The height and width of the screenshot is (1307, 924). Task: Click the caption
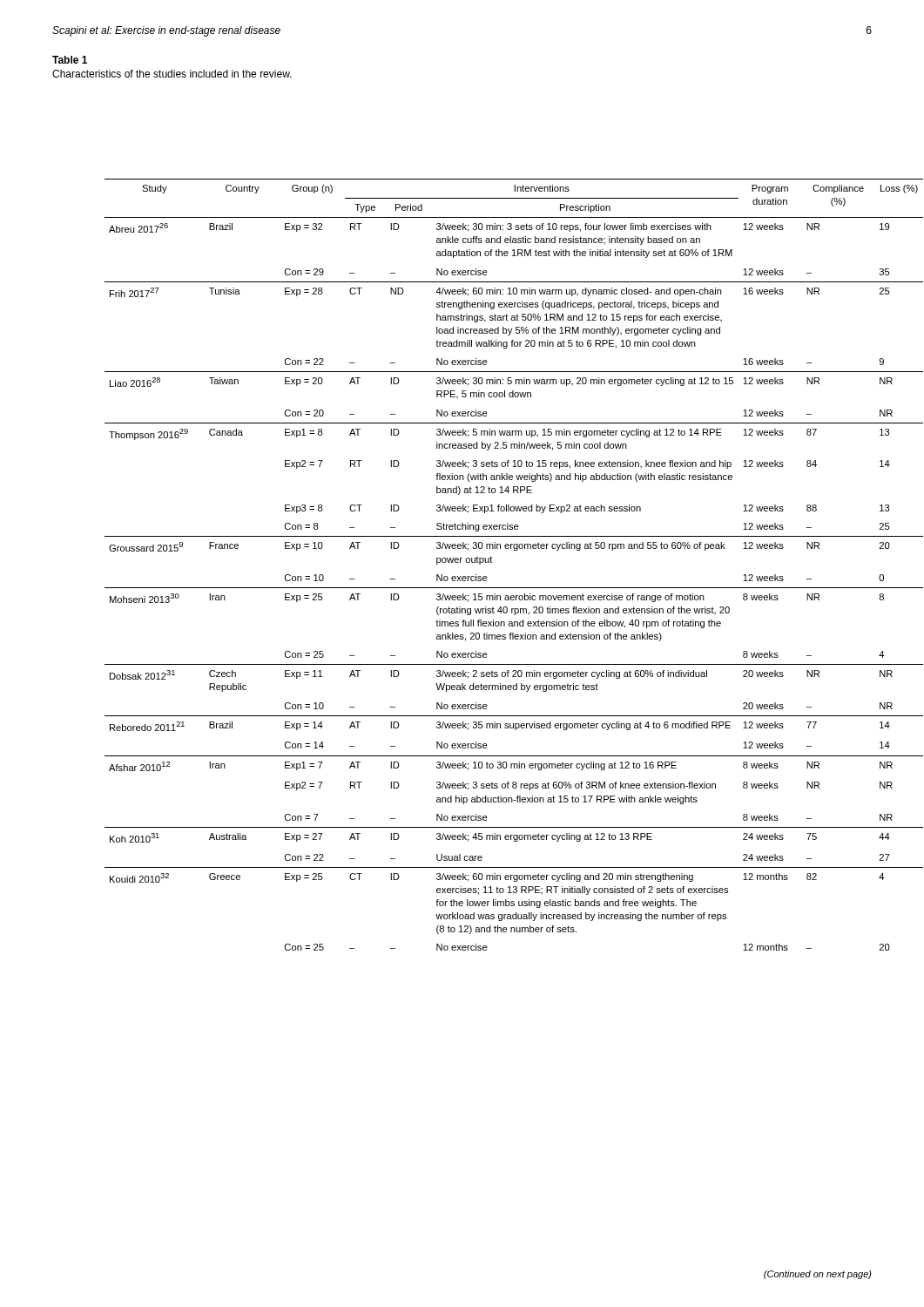coord(172,74)
